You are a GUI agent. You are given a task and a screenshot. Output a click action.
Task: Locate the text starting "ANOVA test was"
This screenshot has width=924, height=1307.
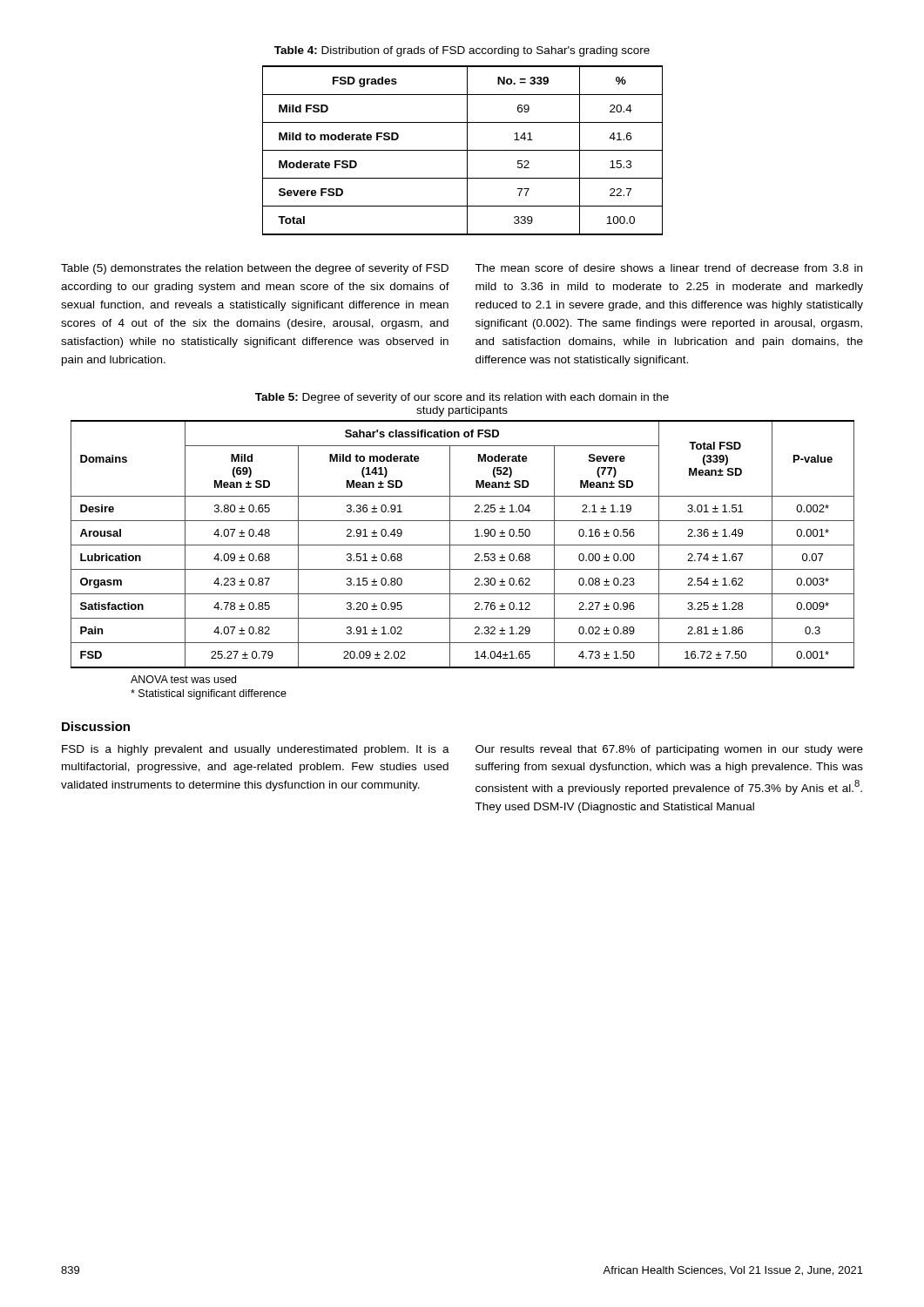pos(184,679)
